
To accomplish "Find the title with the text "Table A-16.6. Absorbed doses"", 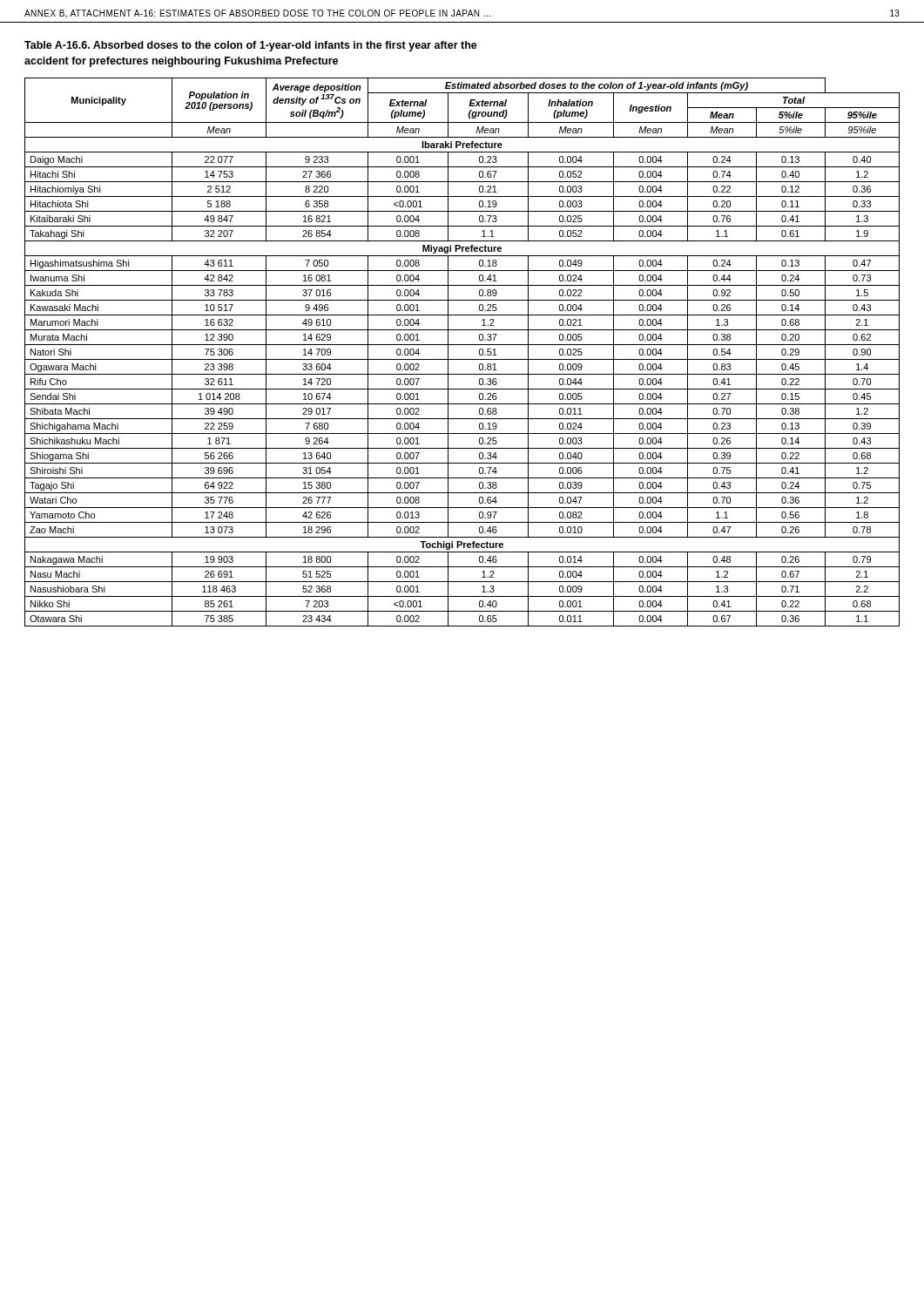I will (251, 53).
